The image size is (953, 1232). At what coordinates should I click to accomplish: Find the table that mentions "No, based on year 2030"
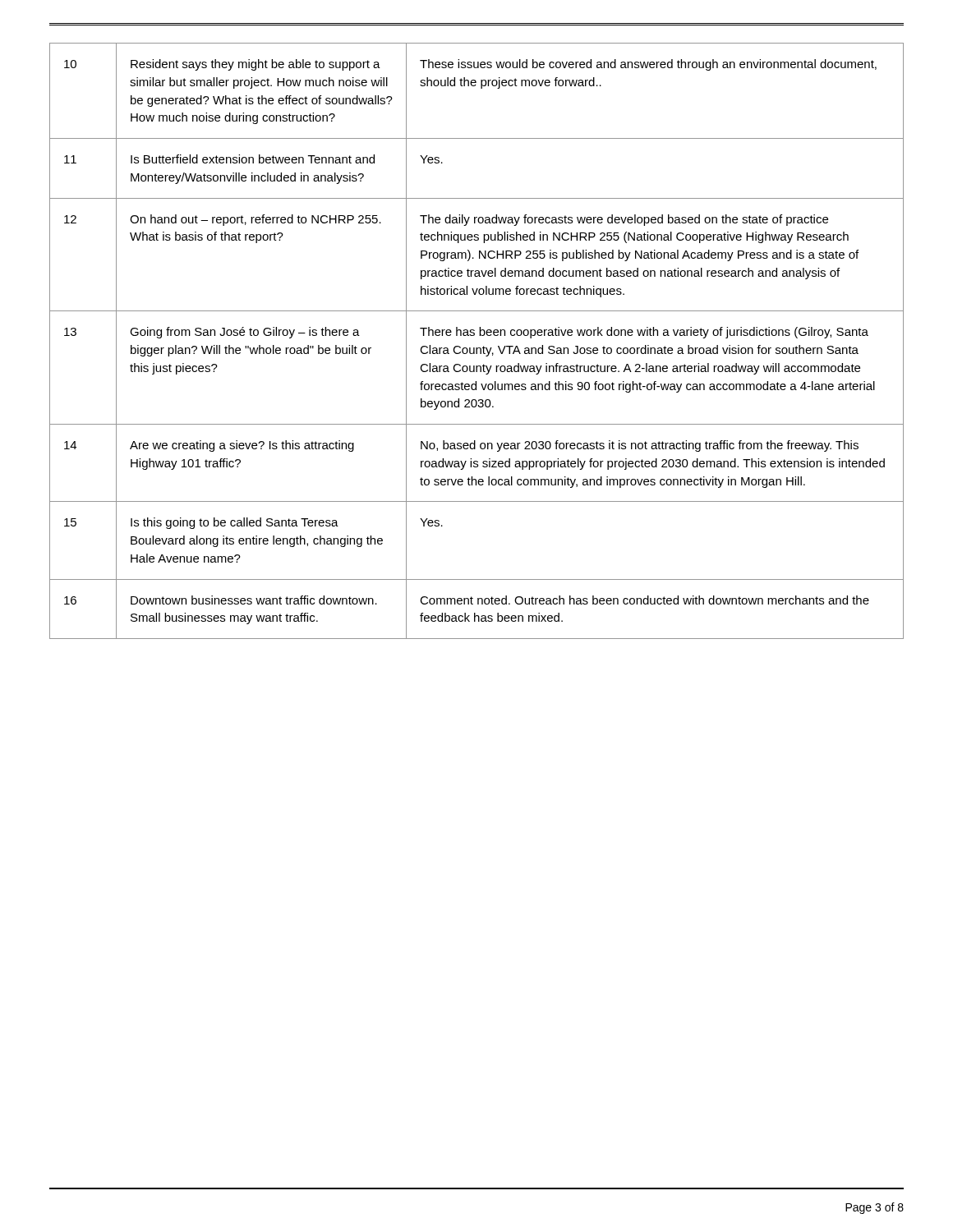476,605
